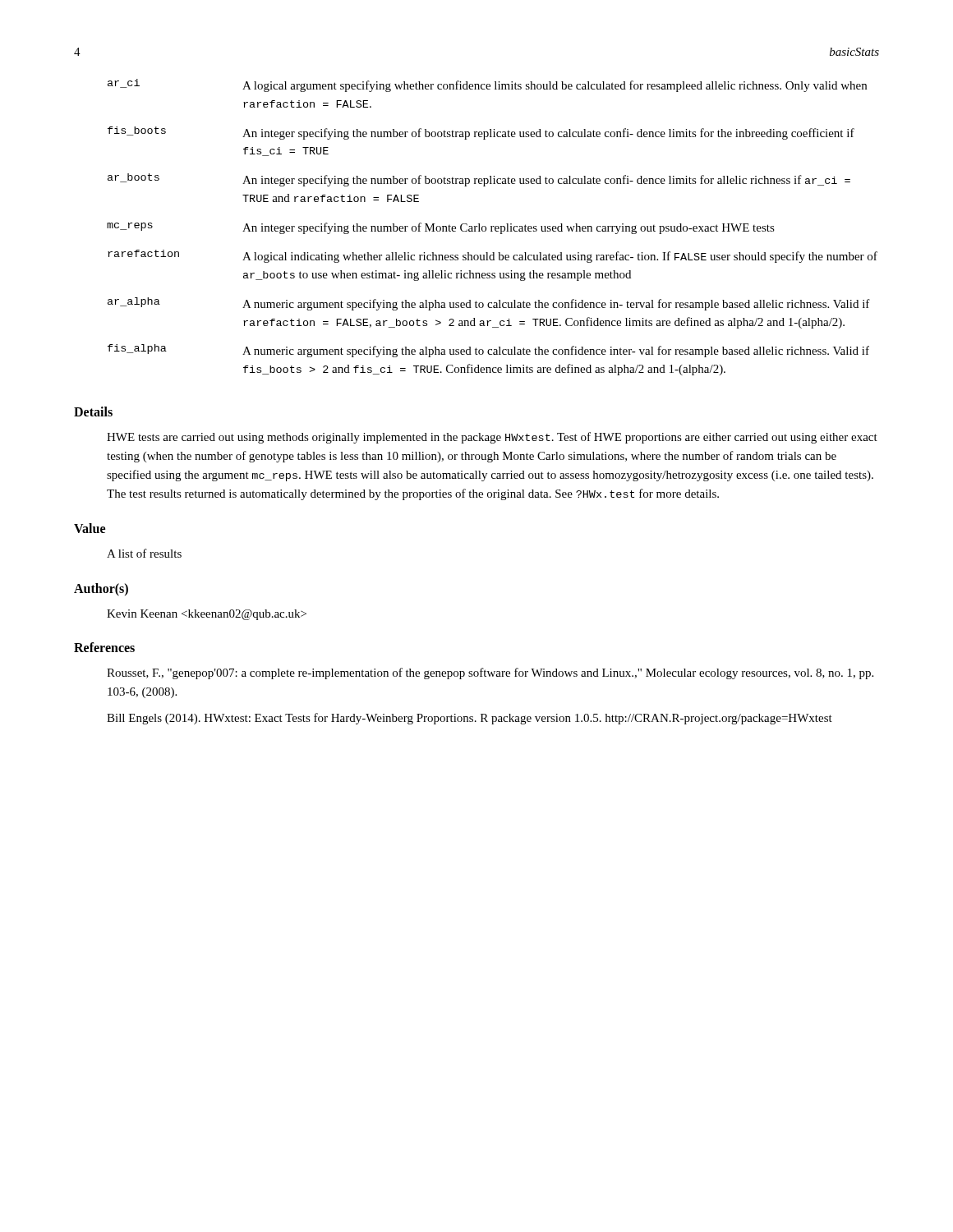The width and height of the screenshot is (953, 1232).
Task: Click on the block starting "A list of results"
Action: coord(144,553)
